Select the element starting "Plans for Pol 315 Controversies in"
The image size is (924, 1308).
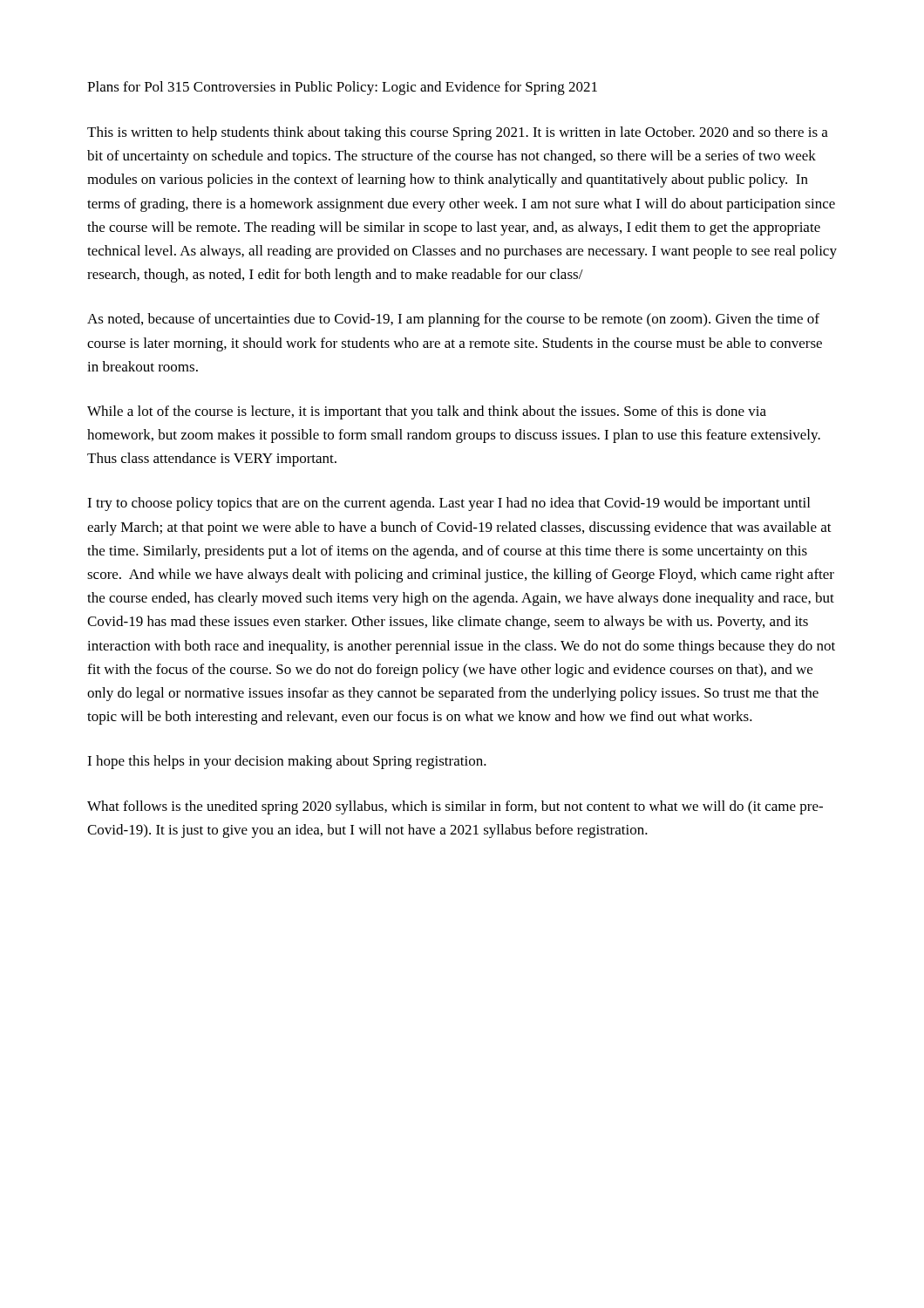coord(343,87)
